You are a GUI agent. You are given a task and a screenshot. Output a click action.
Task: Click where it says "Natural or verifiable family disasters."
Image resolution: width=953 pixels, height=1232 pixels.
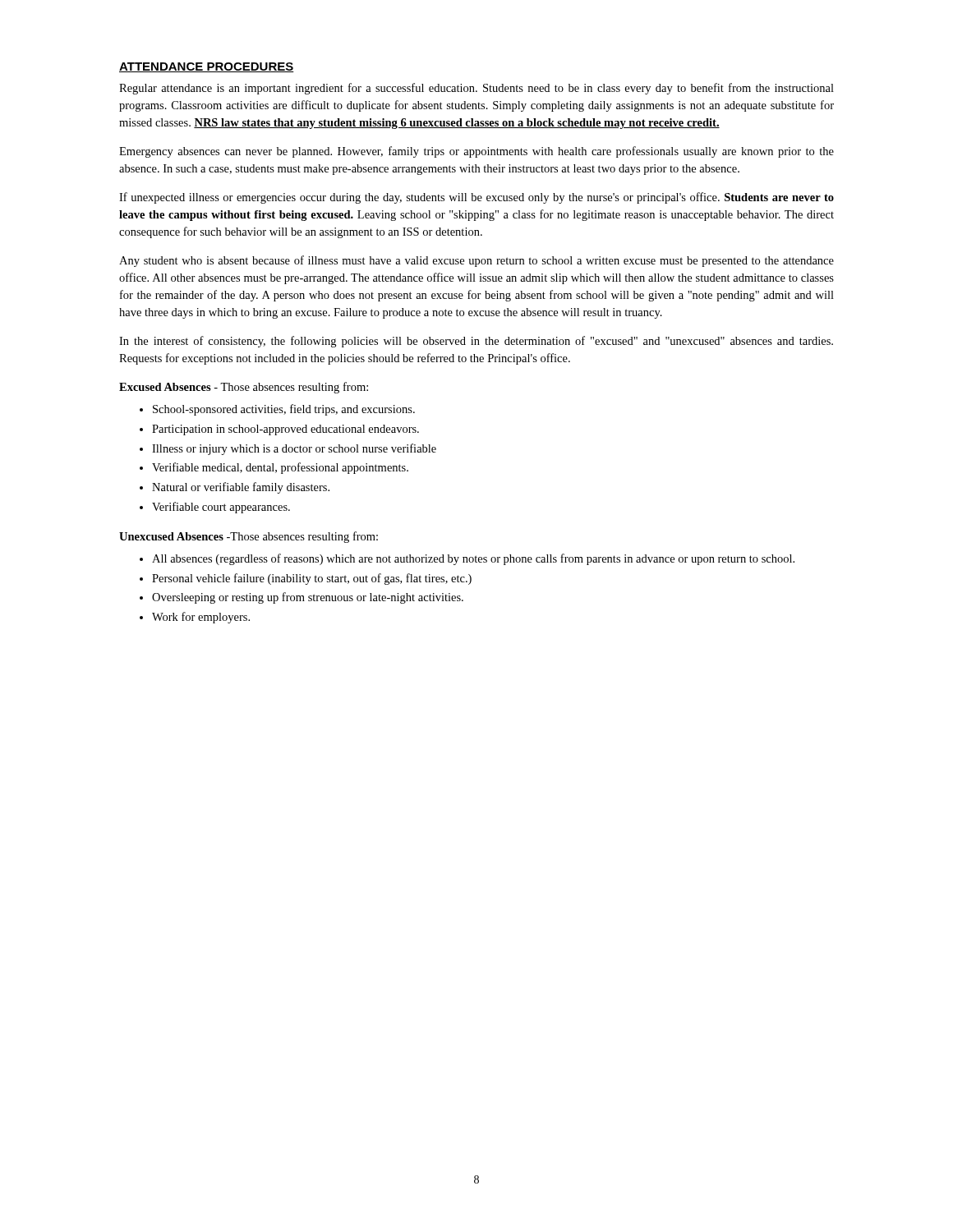point(241,487)
